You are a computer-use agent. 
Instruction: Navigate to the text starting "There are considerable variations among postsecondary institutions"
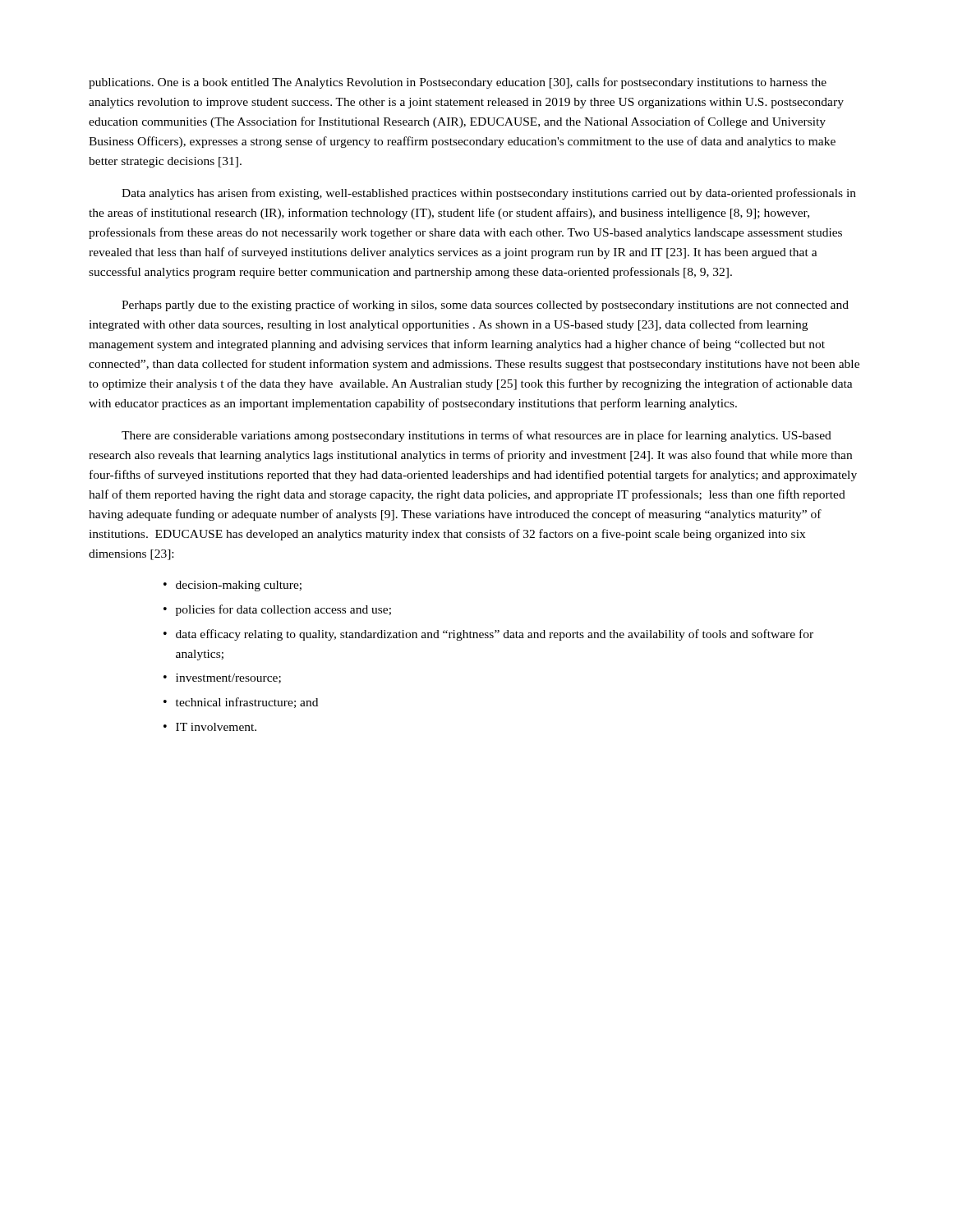coord(476,495)
